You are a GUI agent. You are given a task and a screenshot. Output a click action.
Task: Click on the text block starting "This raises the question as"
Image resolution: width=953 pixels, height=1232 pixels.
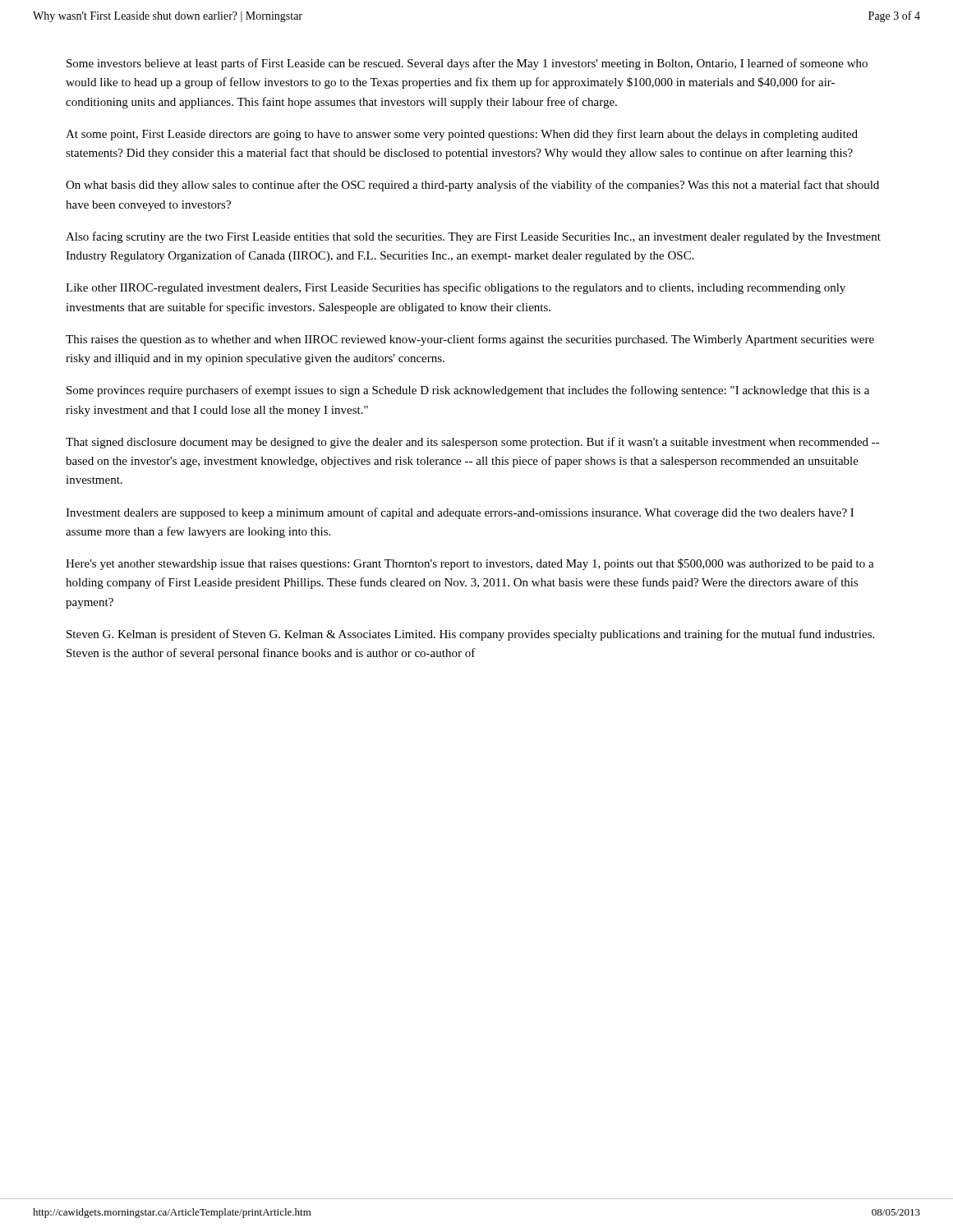[x=470, y=349]
